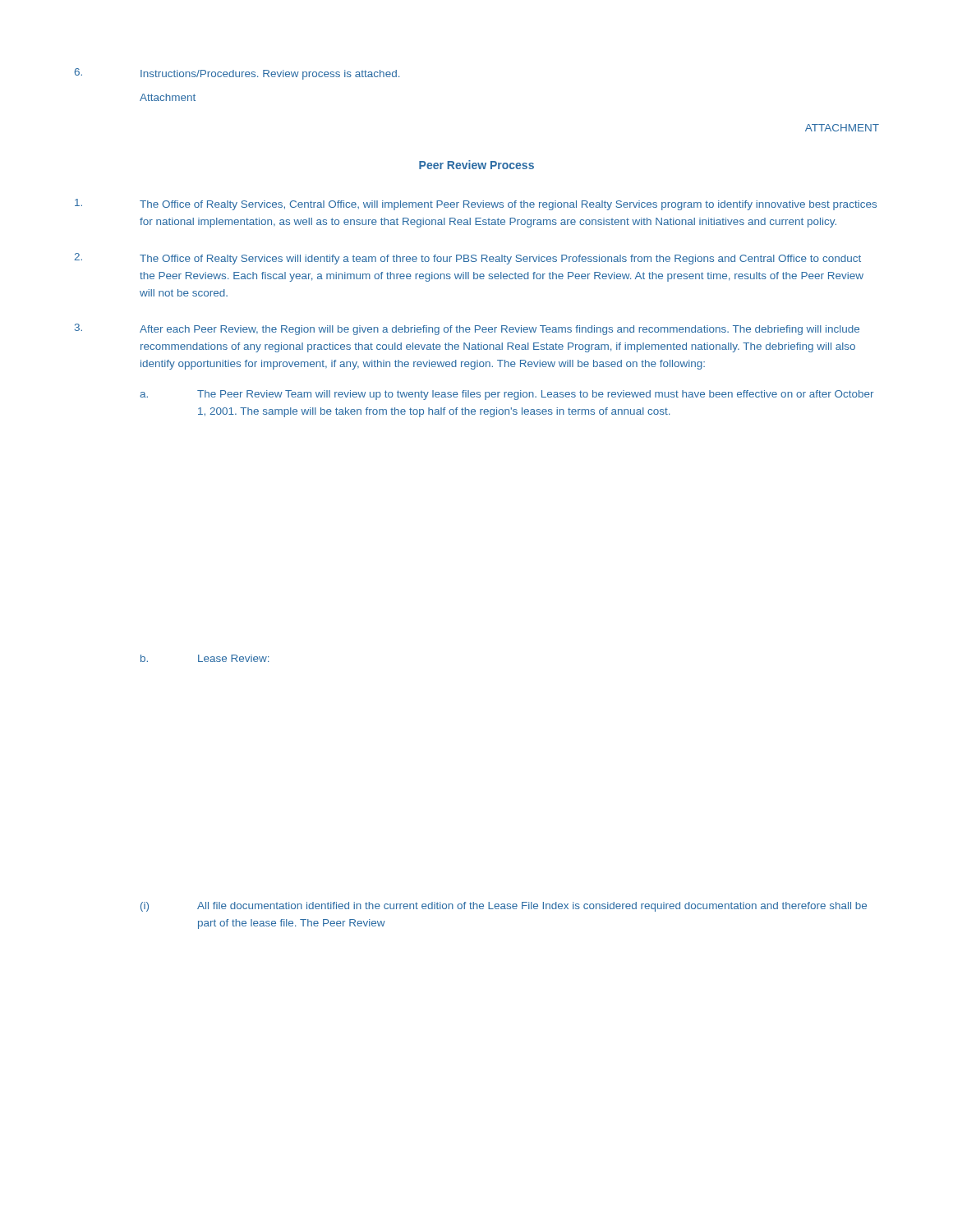Screen dimensions: 1232x953
Task: Find the text starting "6. Instructions/Procedures. Review"
Action: click(237, 74)
